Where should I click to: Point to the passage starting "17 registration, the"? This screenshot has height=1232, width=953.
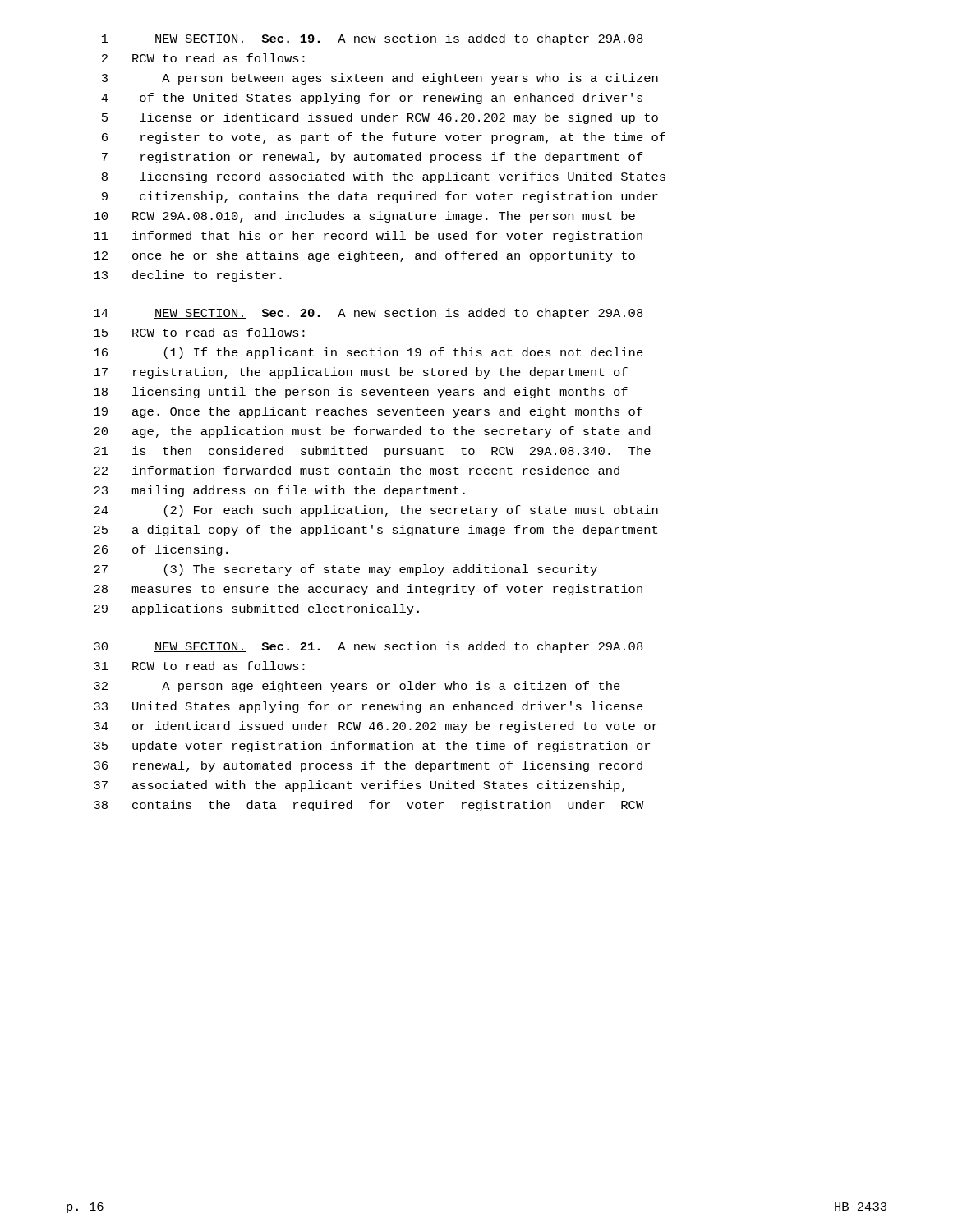pos(347,373)
